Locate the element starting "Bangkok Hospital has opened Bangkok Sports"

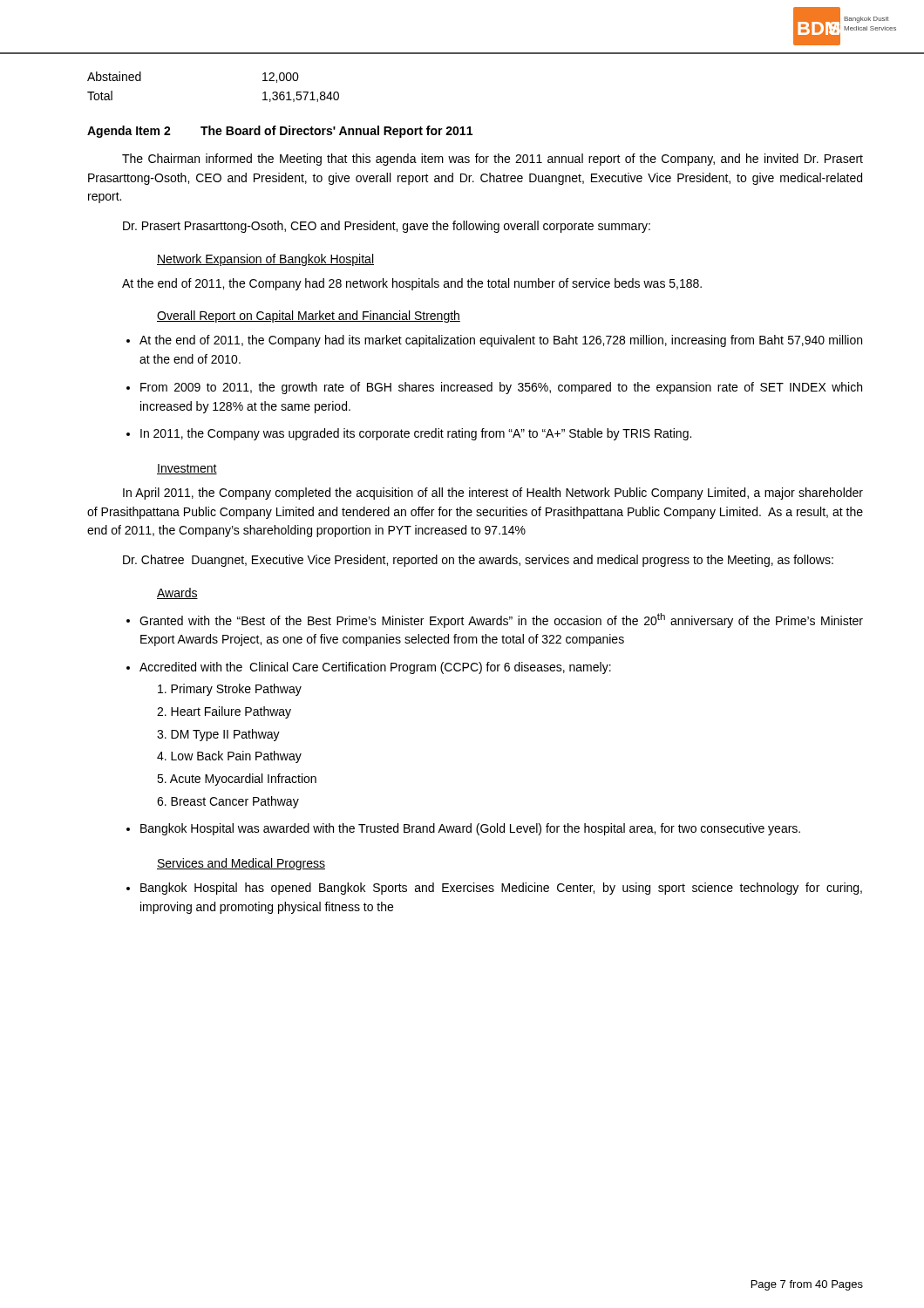pyautogui.click(x=501, y=897)
